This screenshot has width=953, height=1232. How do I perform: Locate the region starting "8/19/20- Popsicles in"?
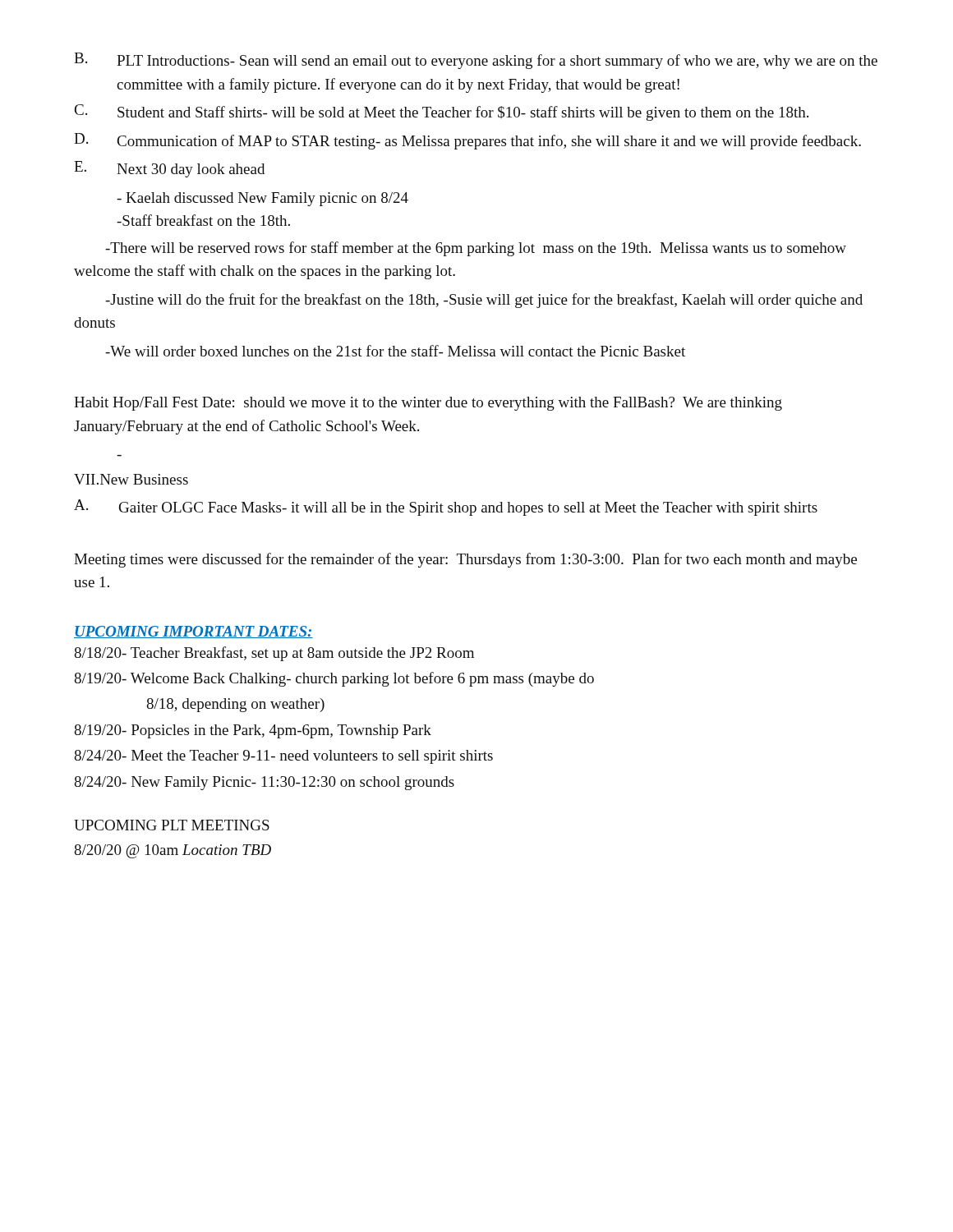253,730
